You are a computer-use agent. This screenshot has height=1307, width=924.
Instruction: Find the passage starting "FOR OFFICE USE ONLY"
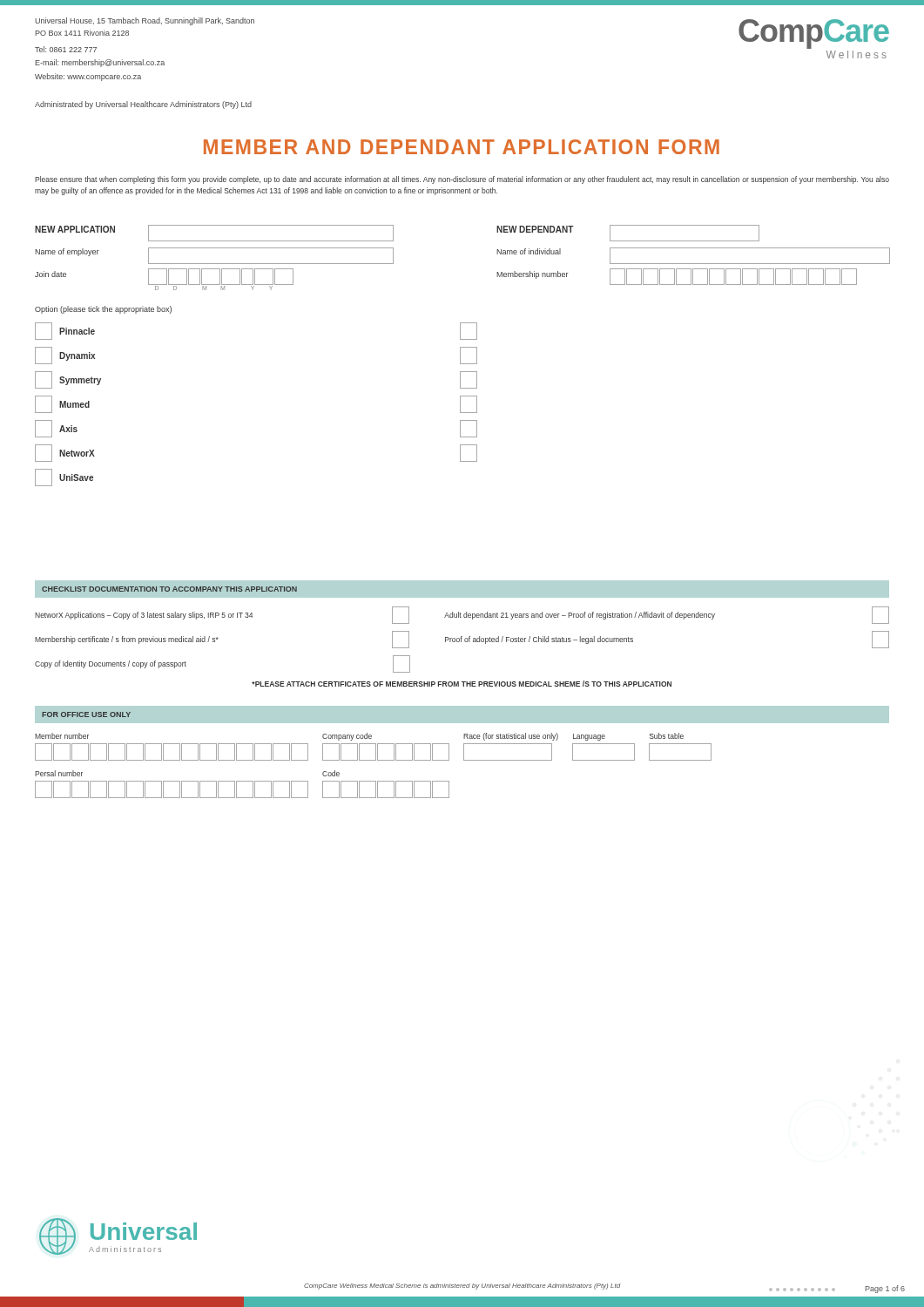pos(86,714)
